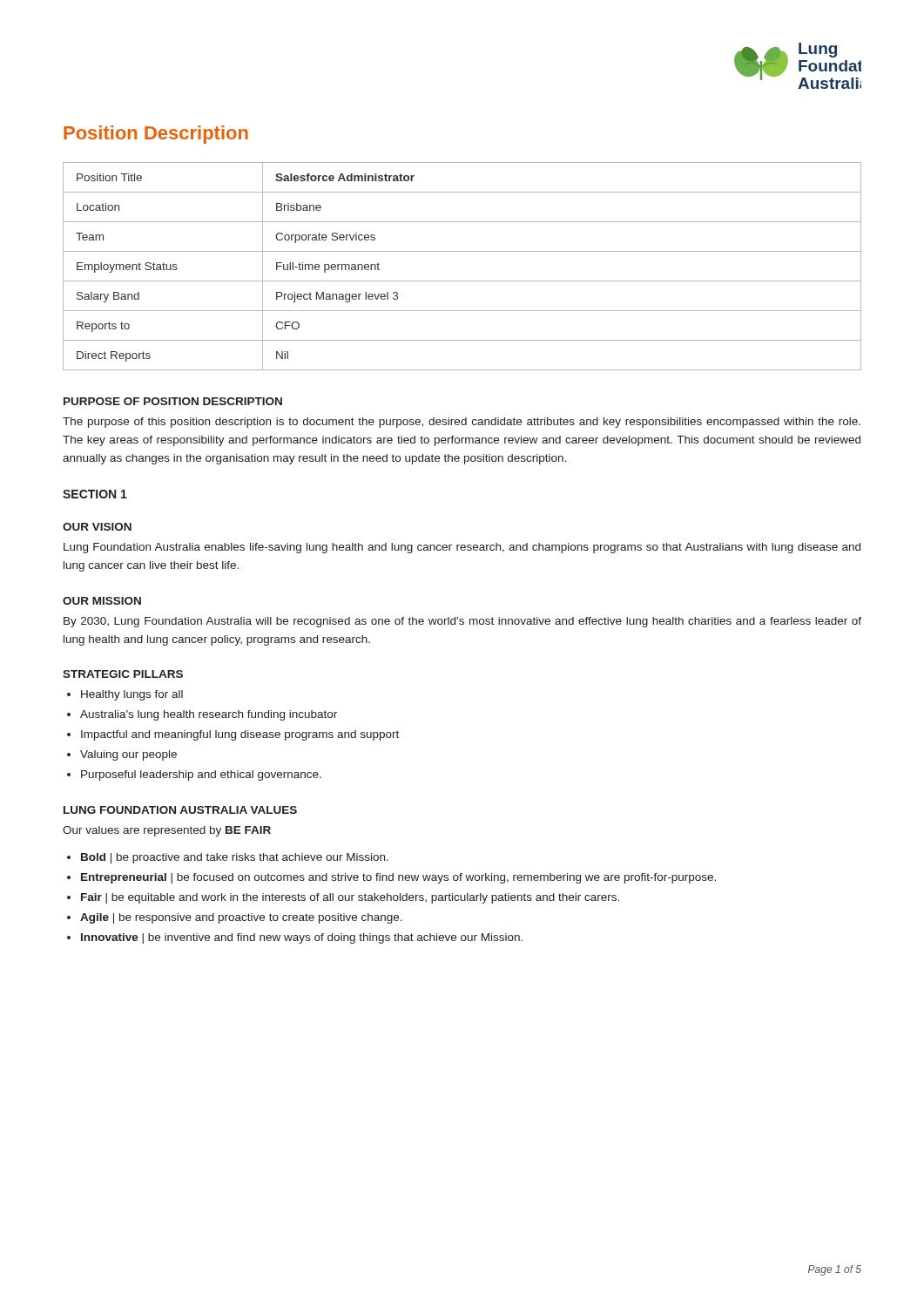This screenshot has width=924, height=1307.
Task: Find the table that mentions "Salary Band"
Action: click(462, 266)
